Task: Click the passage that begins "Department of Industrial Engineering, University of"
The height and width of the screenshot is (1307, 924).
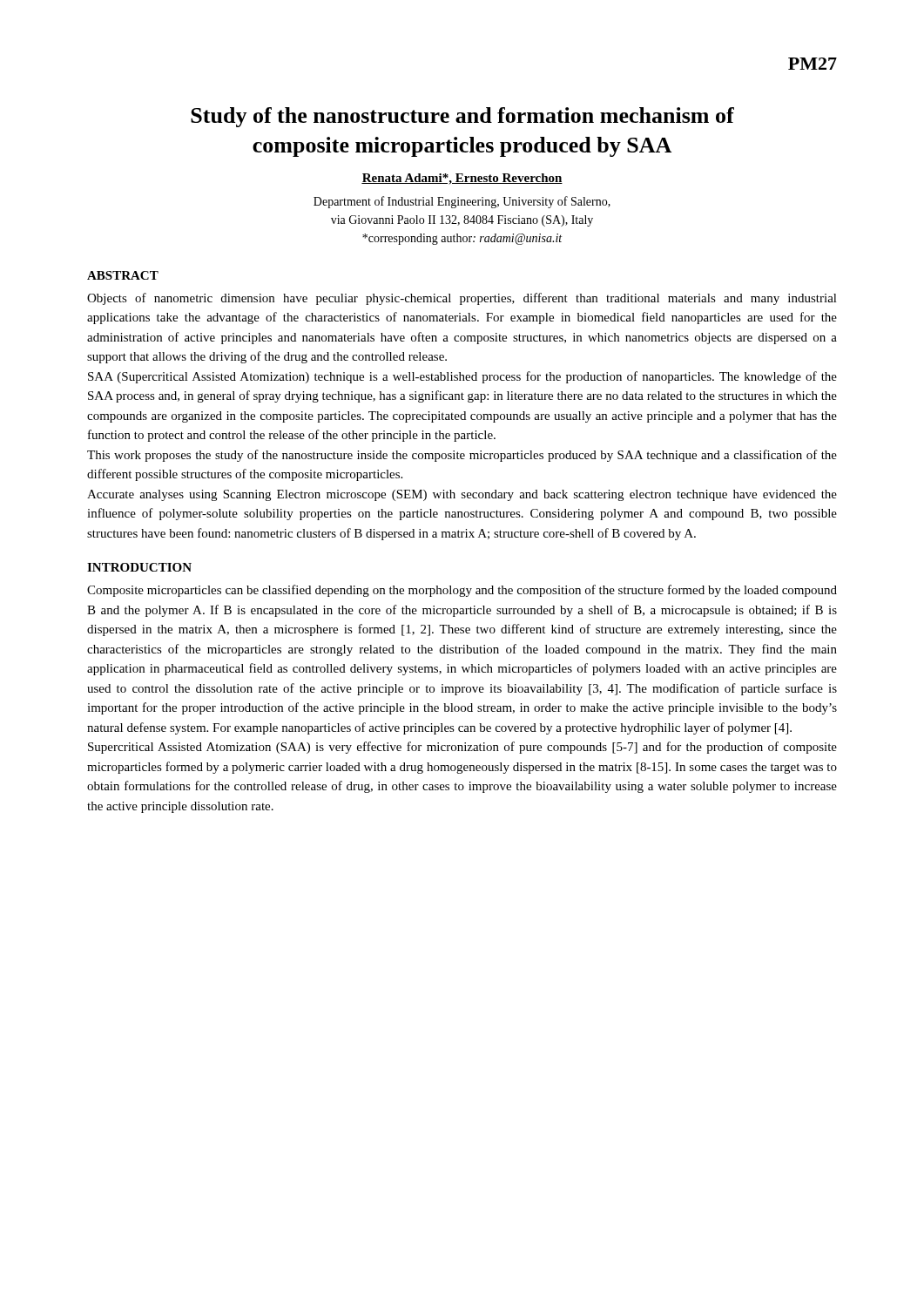Action: (x=462, y=220)
